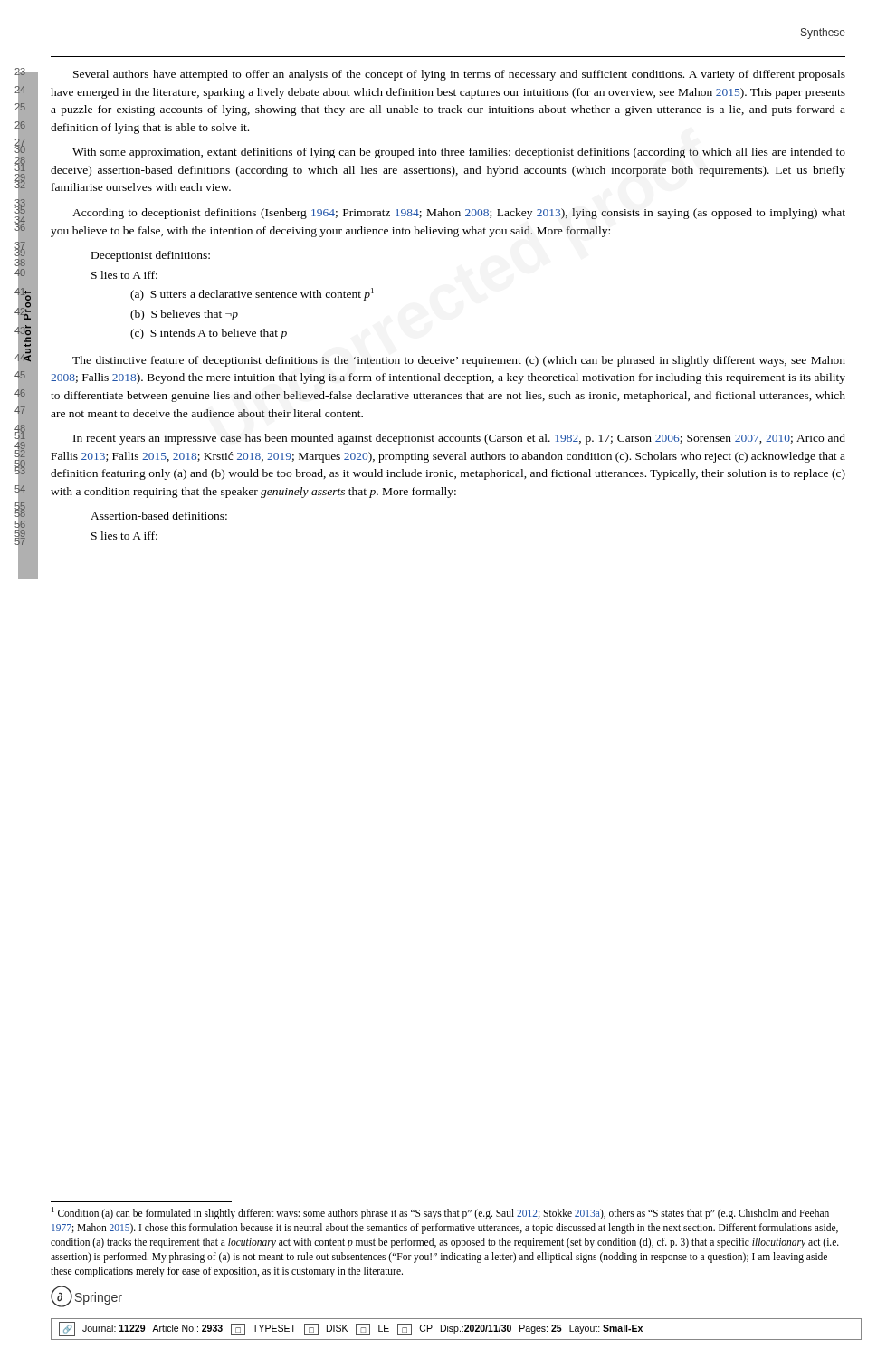Where is the passage that starts "59 S lies"?
This screenshot has height=1358, width=896.
104,535
